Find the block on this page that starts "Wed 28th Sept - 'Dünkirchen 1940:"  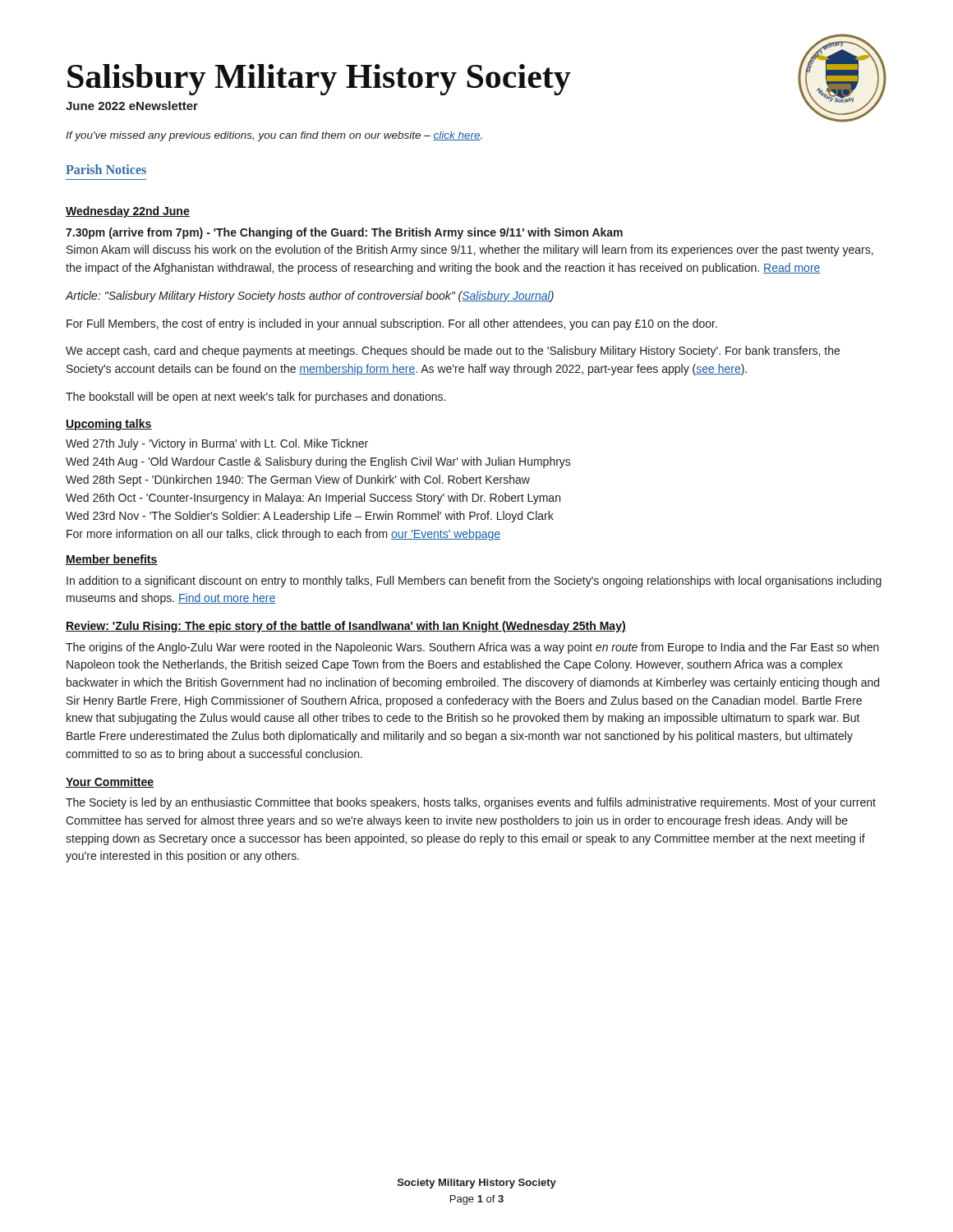pyautogui.click(x=476, y=480)
